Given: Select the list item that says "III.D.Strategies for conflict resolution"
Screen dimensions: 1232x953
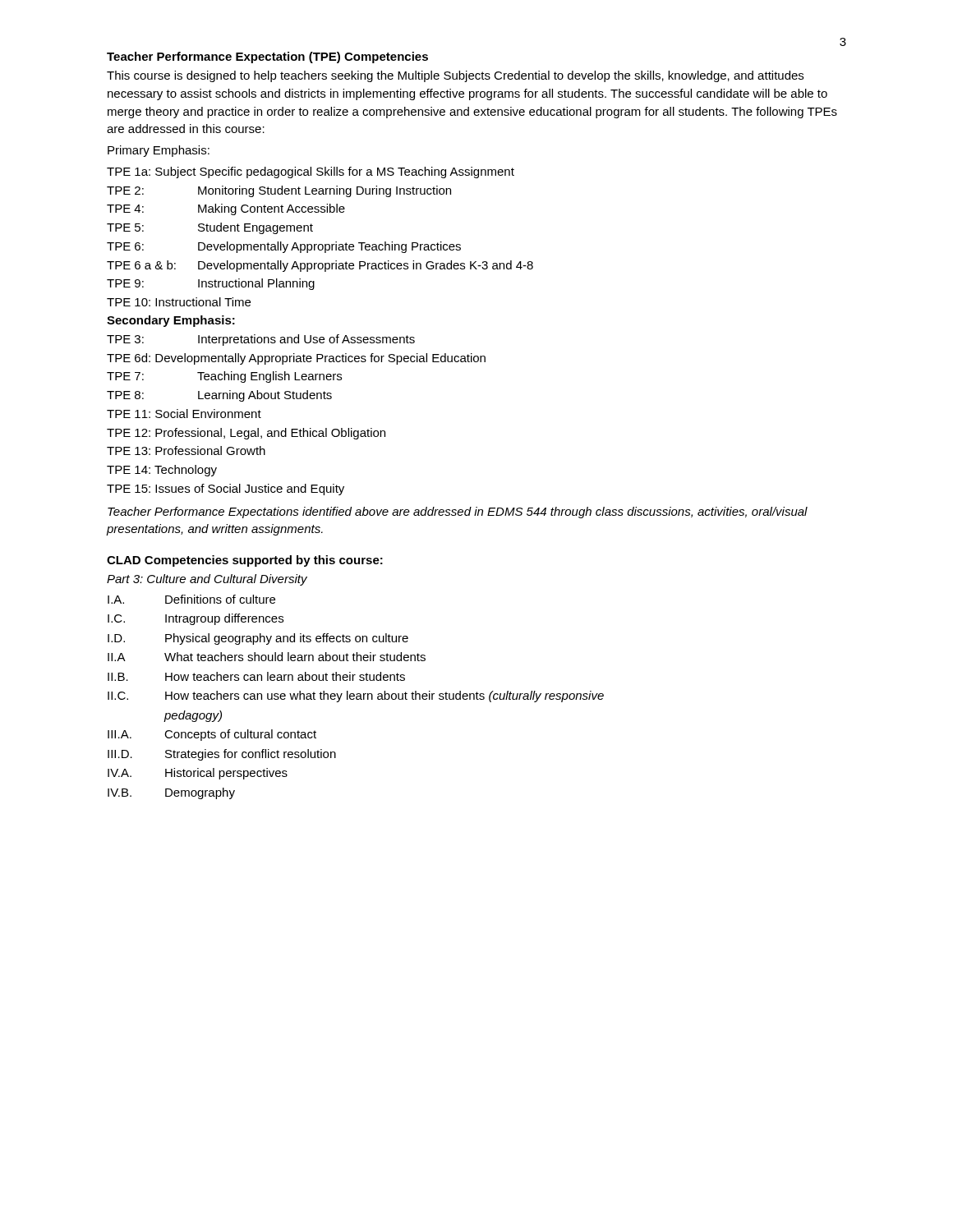Looking at the screenshot, I should pyautogui.click(x=222, y=754).
